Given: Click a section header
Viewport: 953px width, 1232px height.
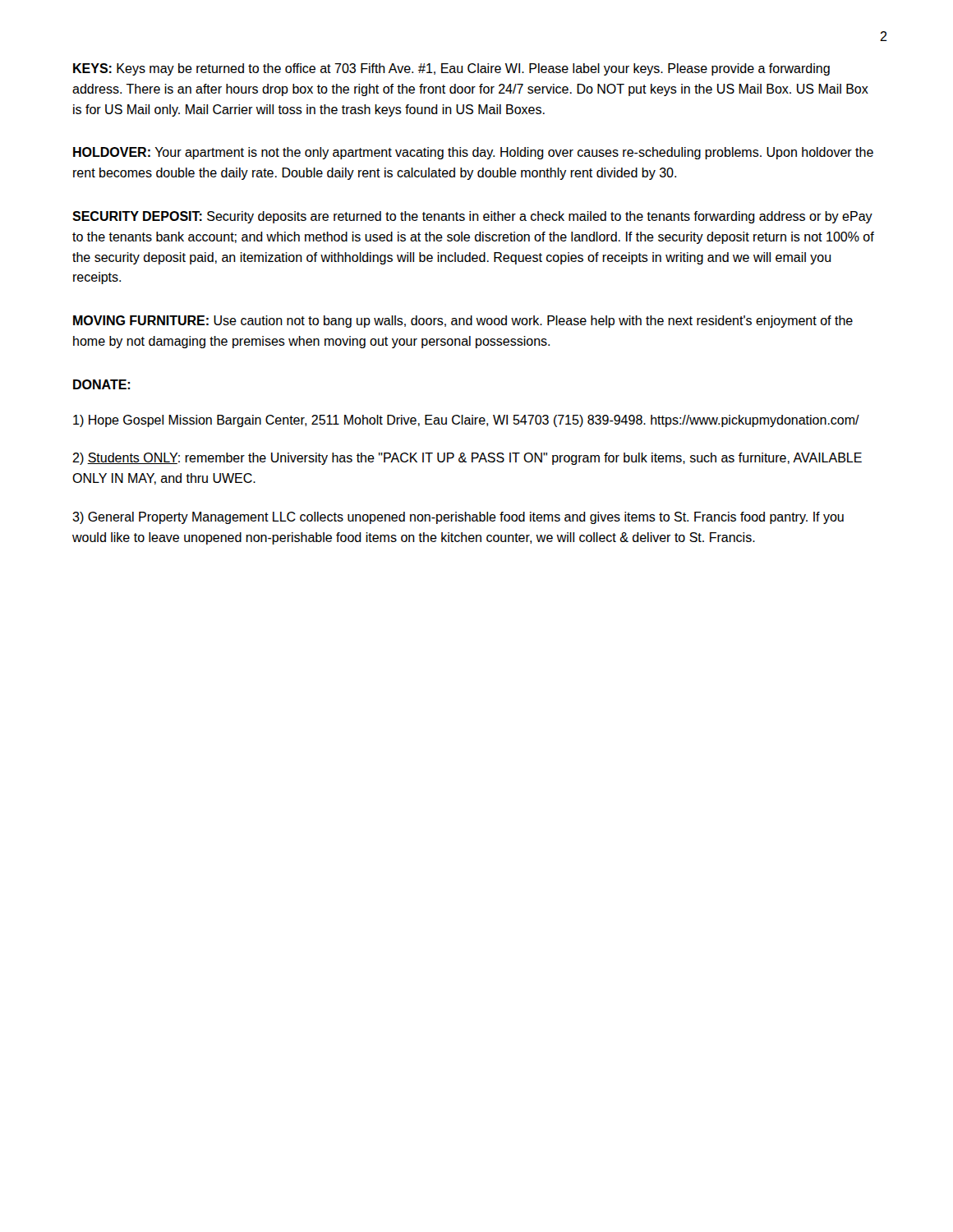Looking at the screenshot, I should 476,385.
